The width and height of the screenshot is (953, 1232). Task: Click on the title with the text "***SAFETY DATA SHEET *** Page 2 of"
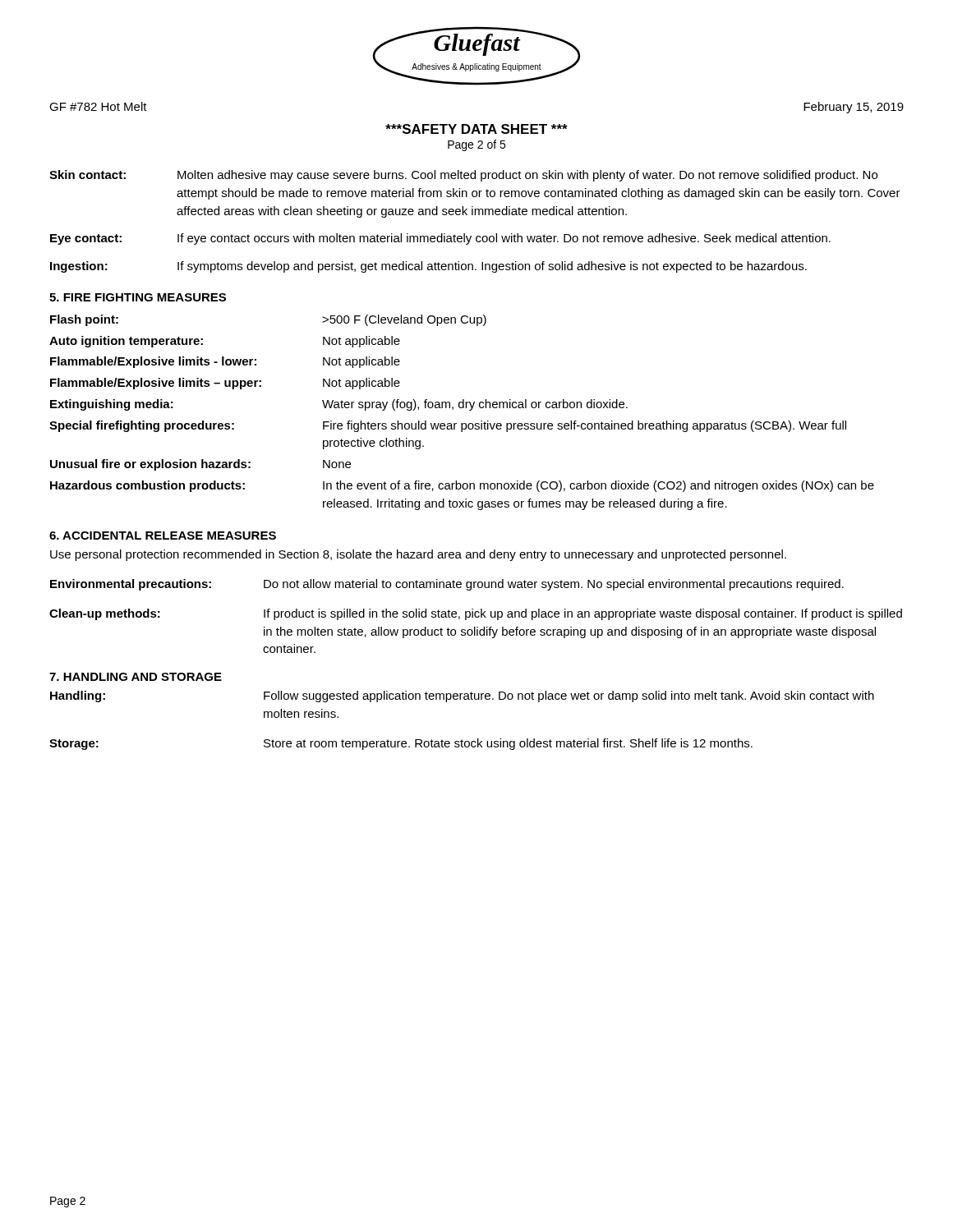tap(476, 136)
